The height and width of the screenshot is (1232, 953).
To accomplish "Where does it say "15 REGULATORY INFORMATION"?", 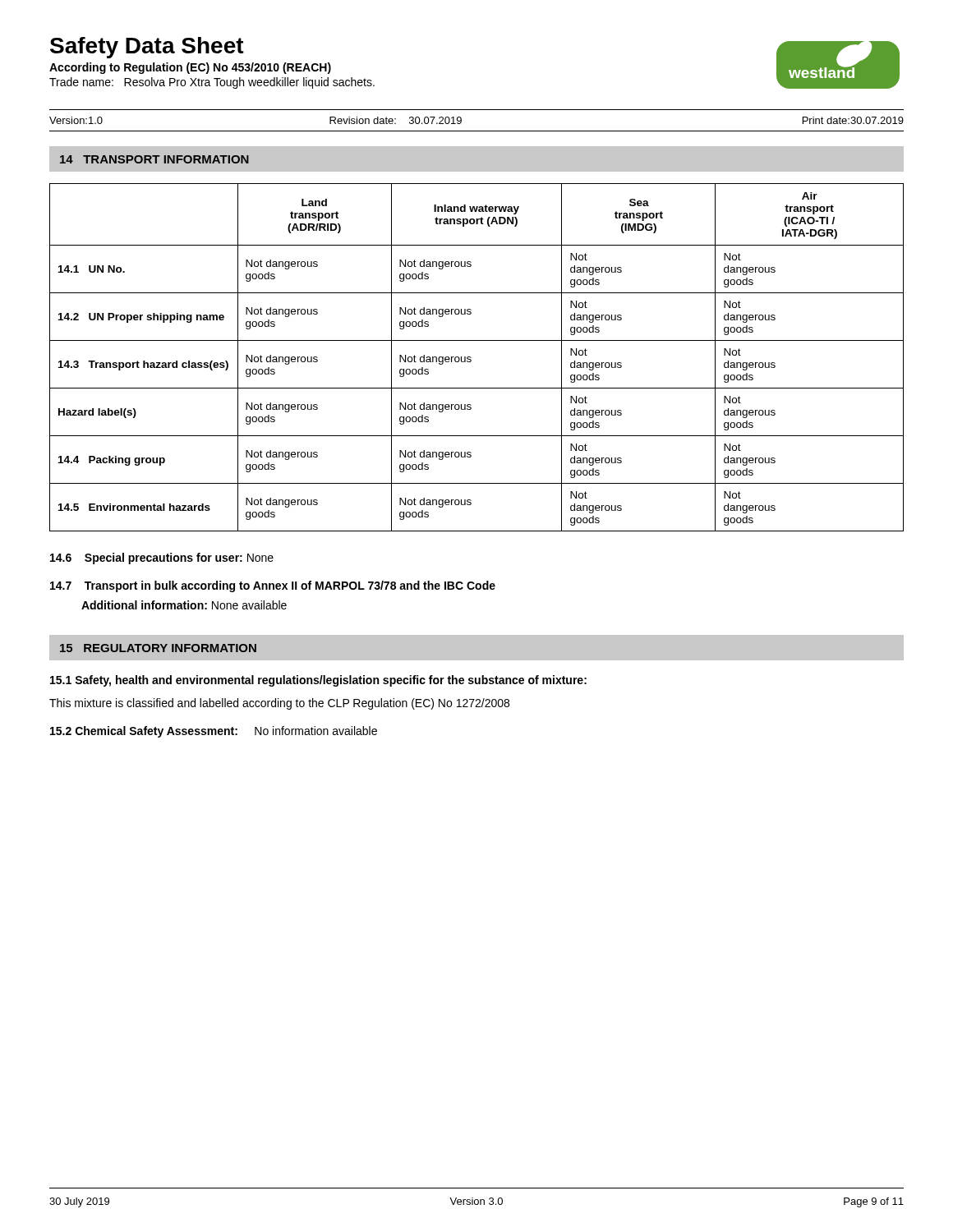I will (x=158, y=648).
